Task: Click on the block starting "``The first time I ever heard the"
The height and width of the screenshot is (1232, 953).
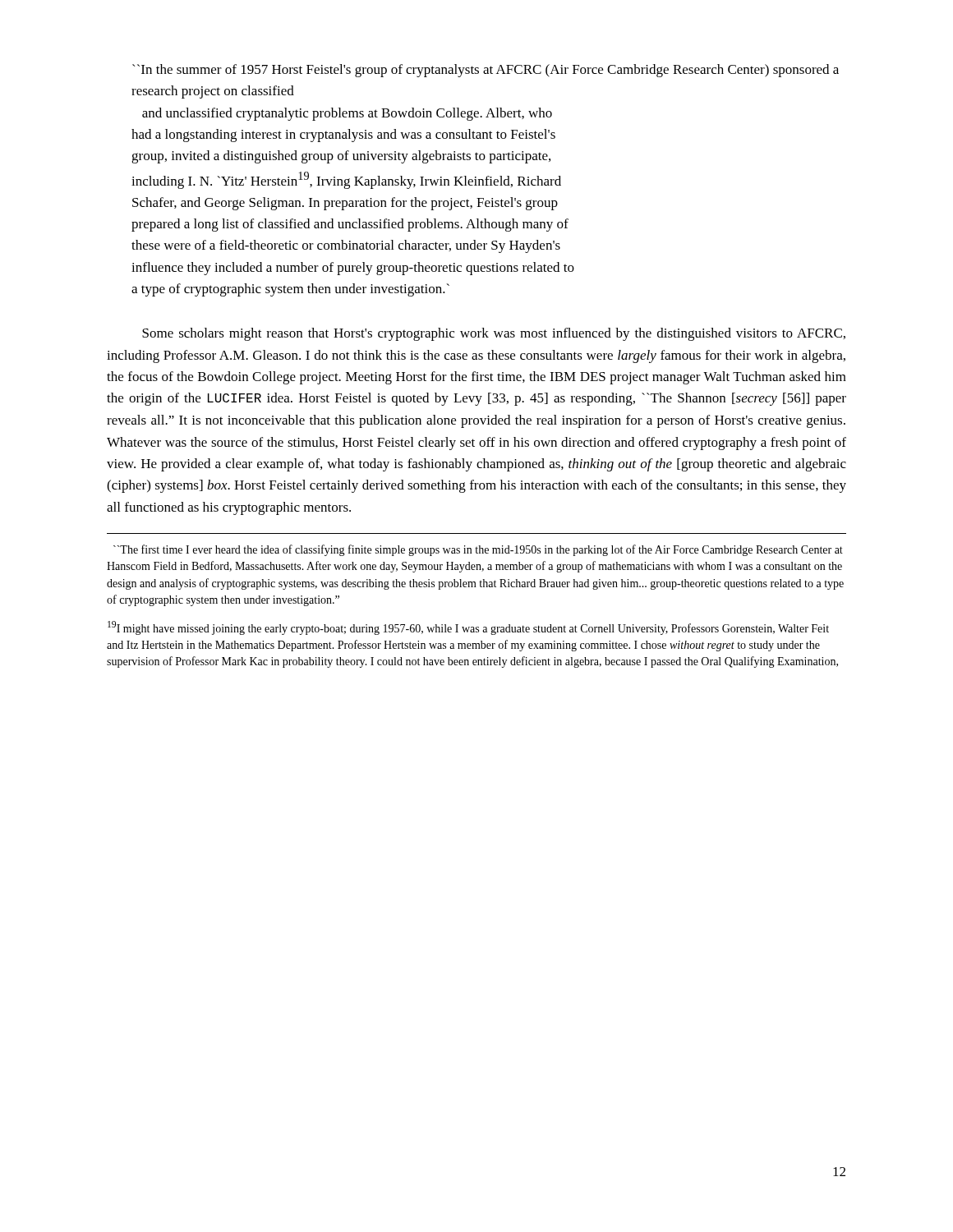Action: point(475,575)
